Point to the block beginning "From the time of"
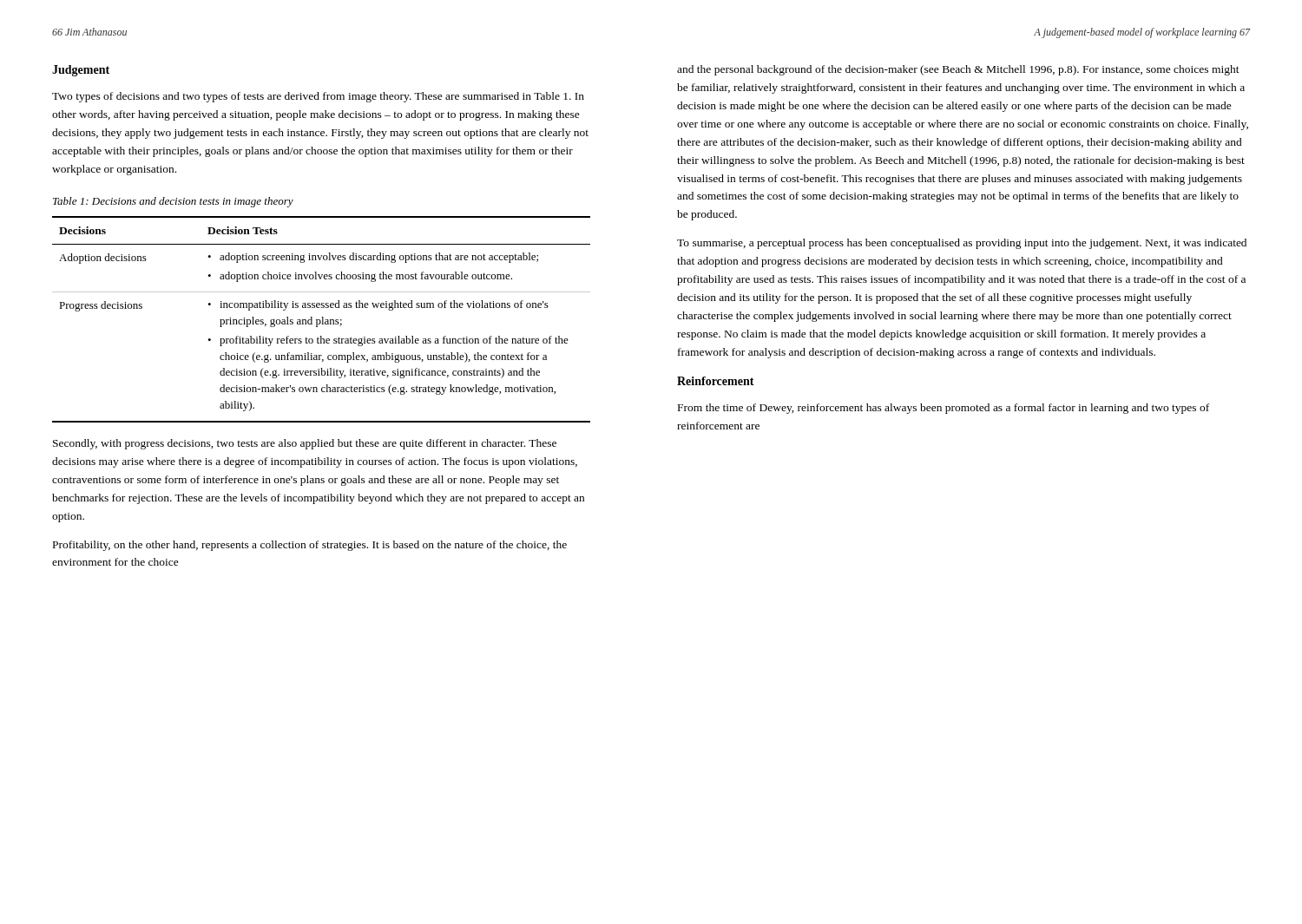The height and width of the screenshot is (924, 1302). [943, 416]
